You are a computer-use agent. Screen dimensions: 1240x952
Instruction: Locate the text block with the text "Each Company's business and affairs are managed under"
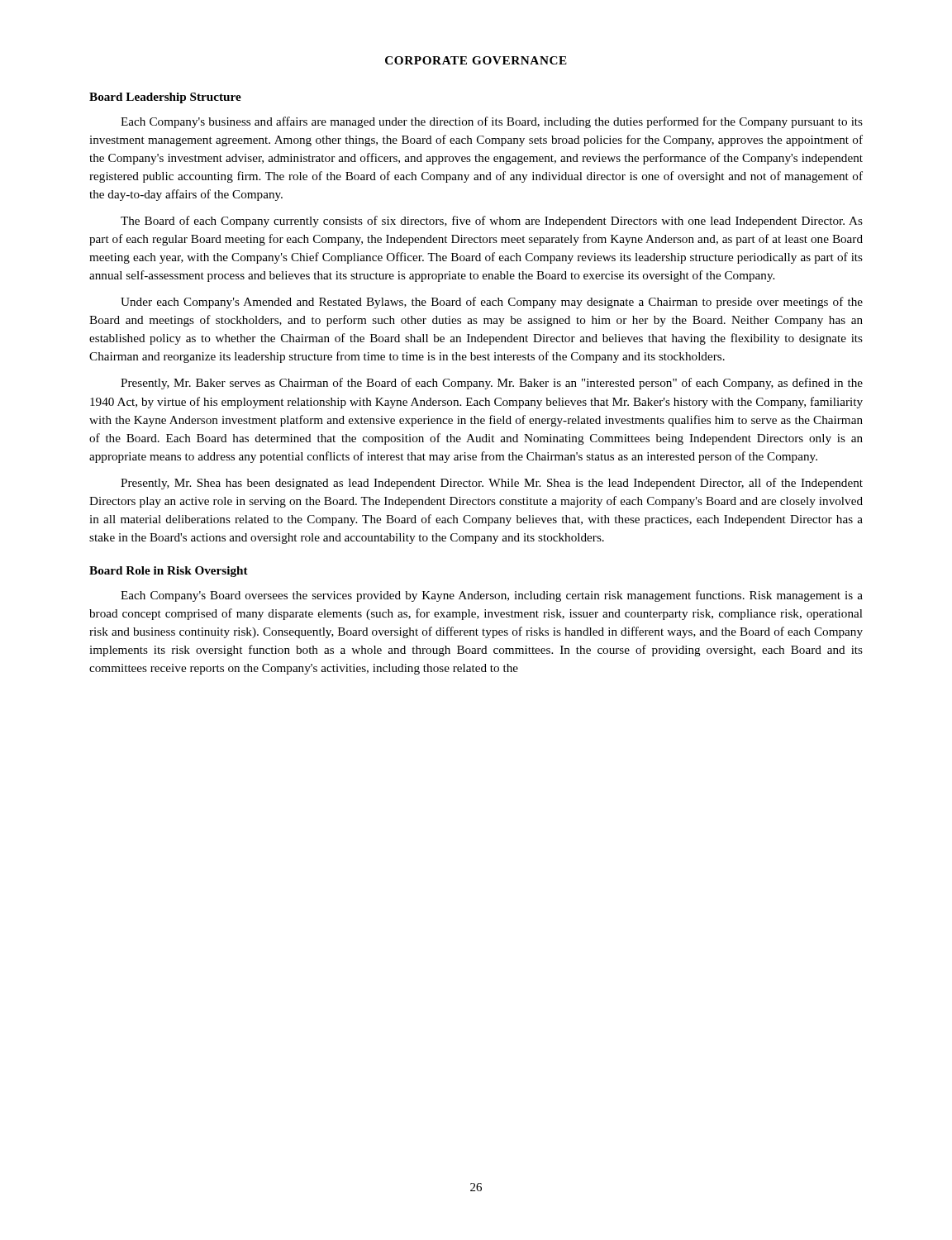pyautogui.click(x=476, y=158)
